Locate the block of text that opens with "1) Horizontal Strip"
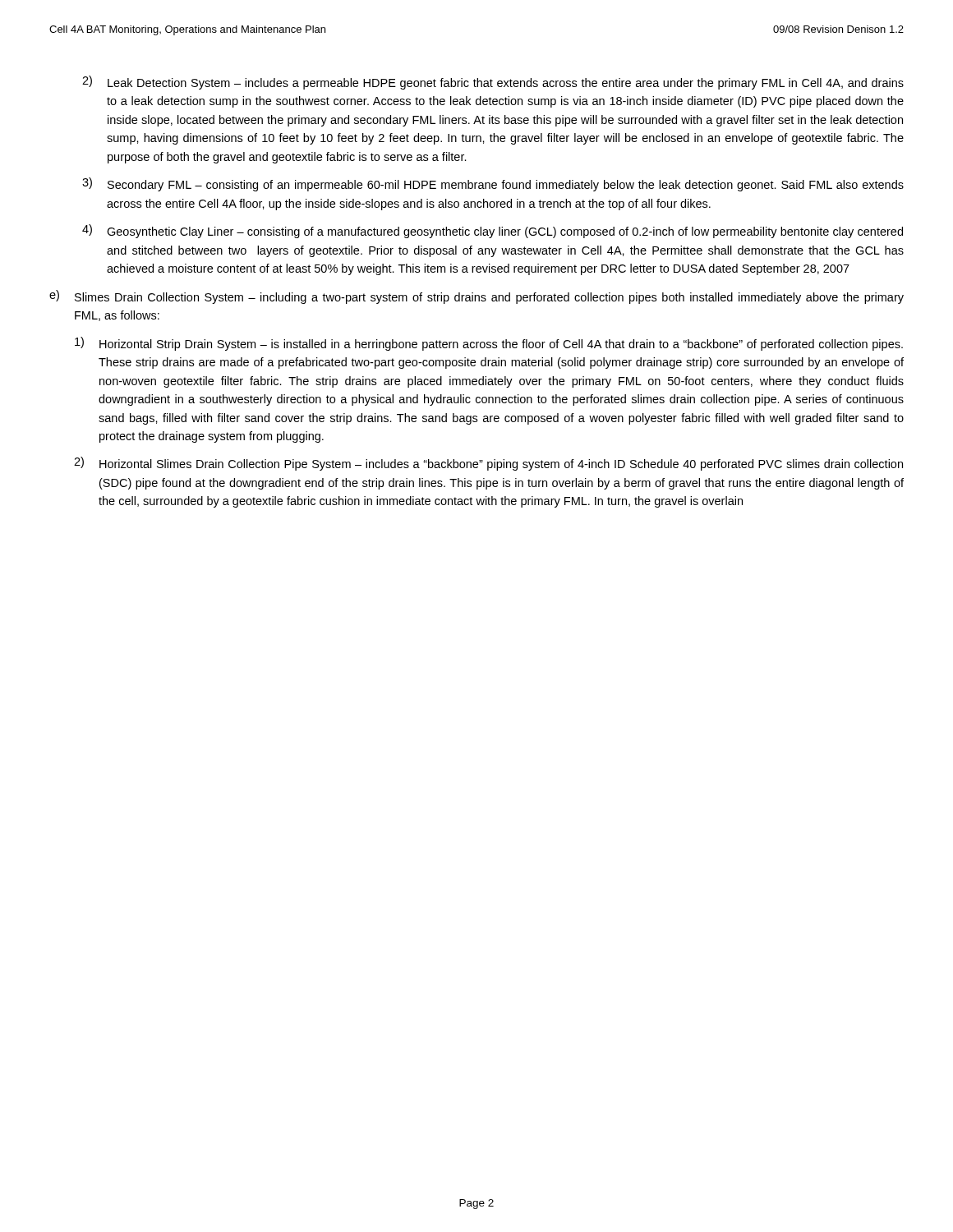 point(489,390)
